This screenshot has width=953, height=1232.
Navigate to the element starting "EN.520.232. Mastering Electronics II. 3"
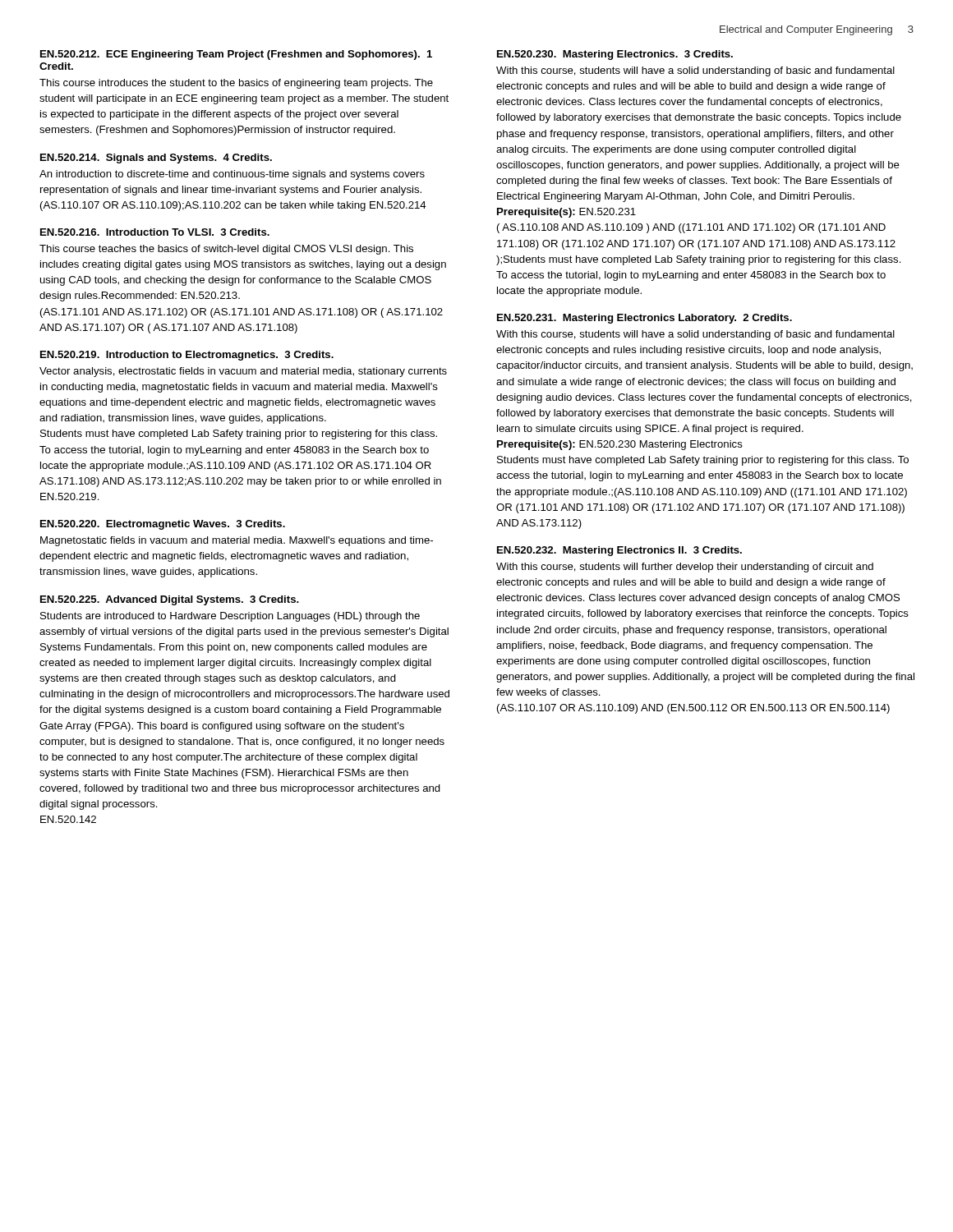tap(619, 550)
